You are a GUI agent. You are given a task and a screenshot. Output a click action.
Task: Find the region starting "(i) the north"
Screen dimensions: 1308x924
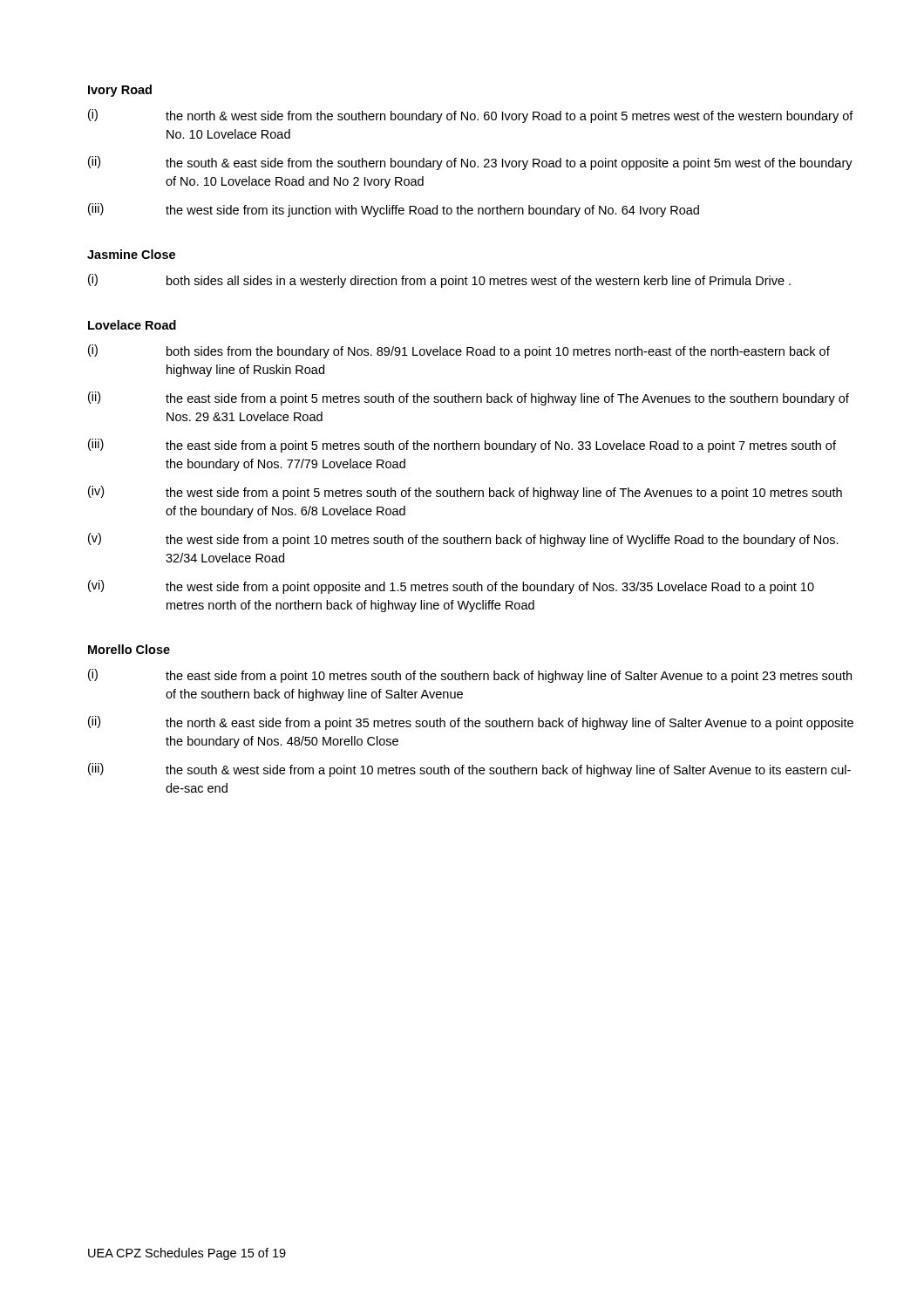(471, 126)
